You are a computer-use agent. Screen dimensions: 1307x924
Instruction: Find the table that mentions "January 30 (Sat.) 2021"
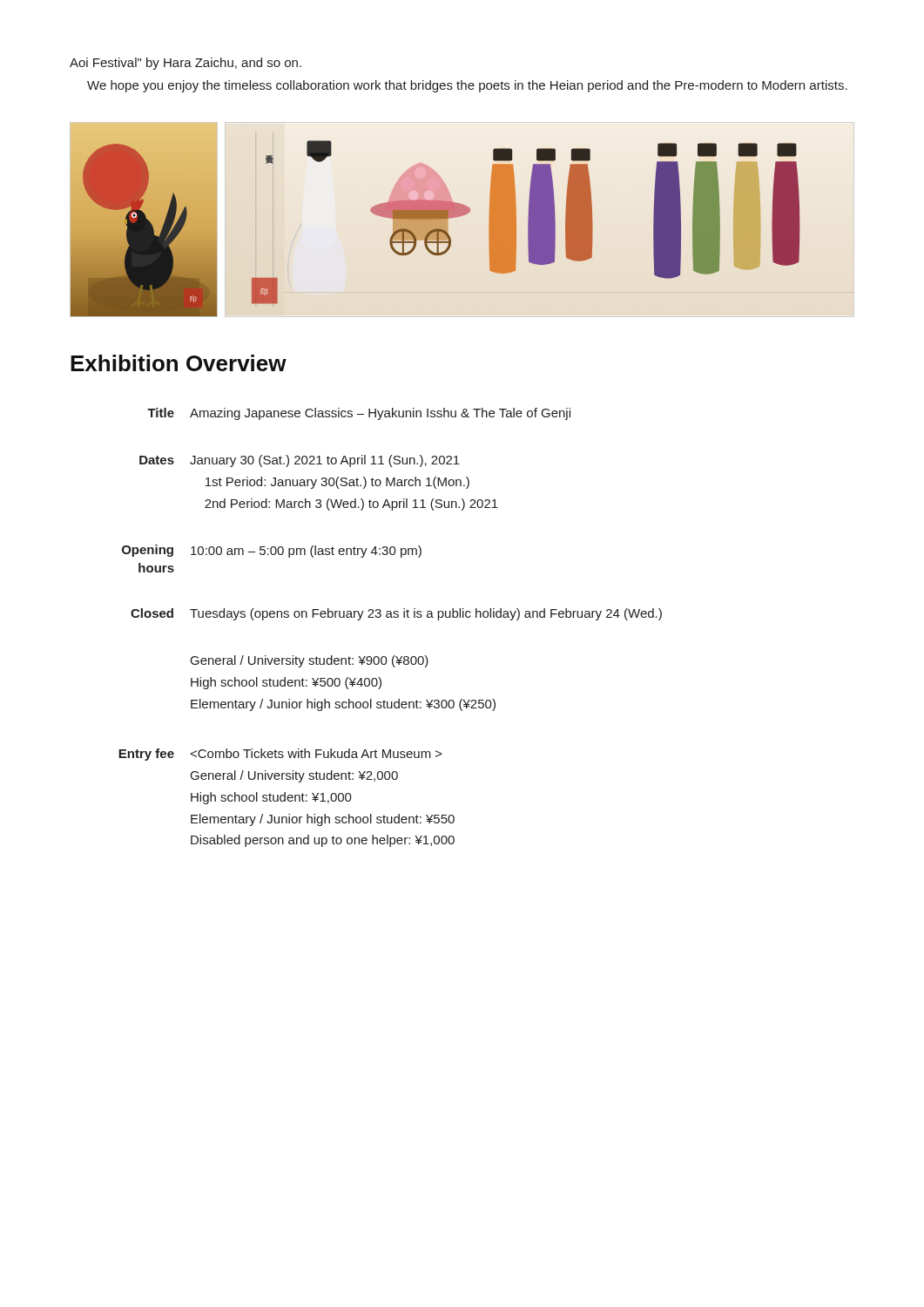click(x=462, y=627)
